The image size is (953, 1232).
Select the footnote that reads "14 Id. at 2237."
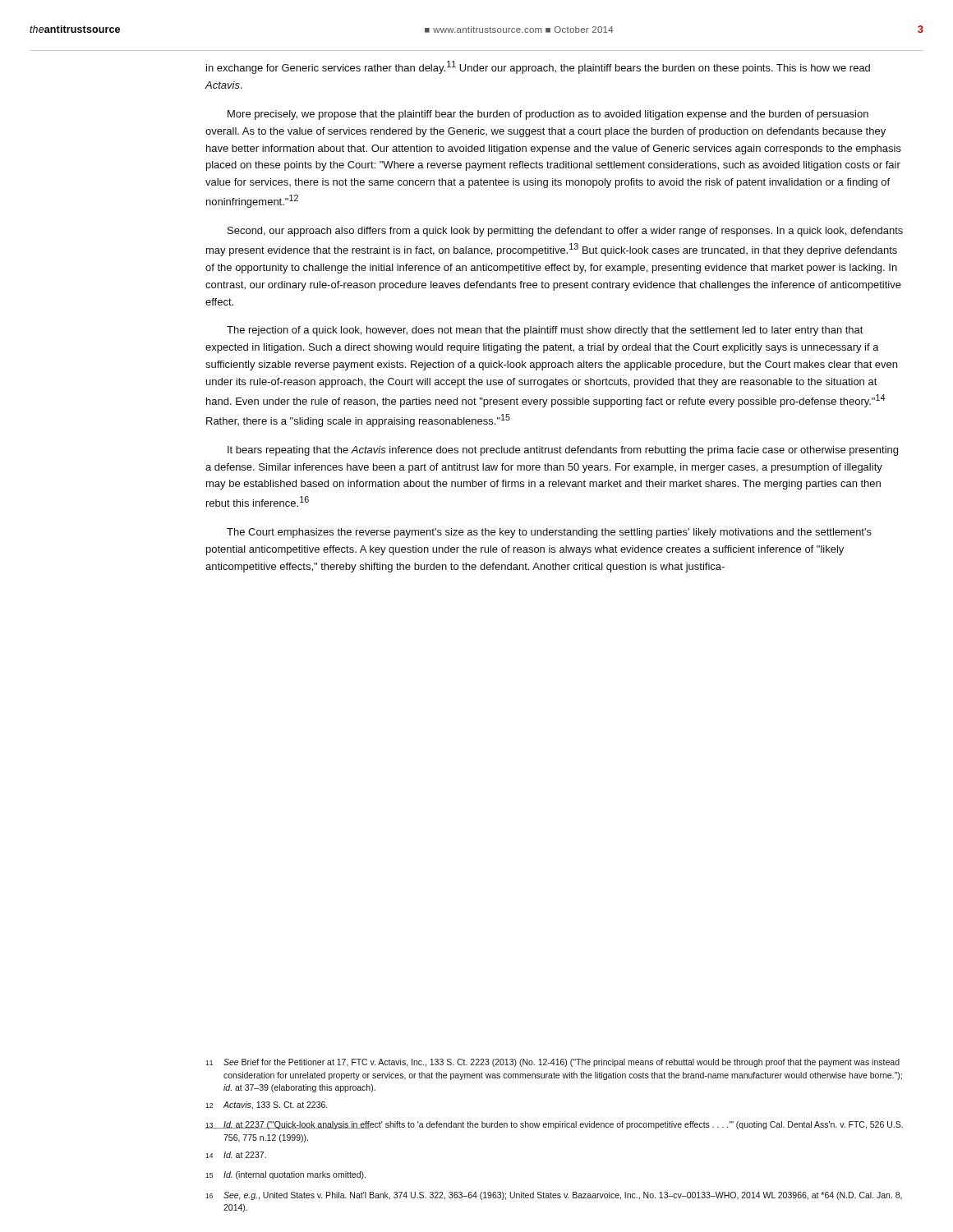tap(236, 1155)
